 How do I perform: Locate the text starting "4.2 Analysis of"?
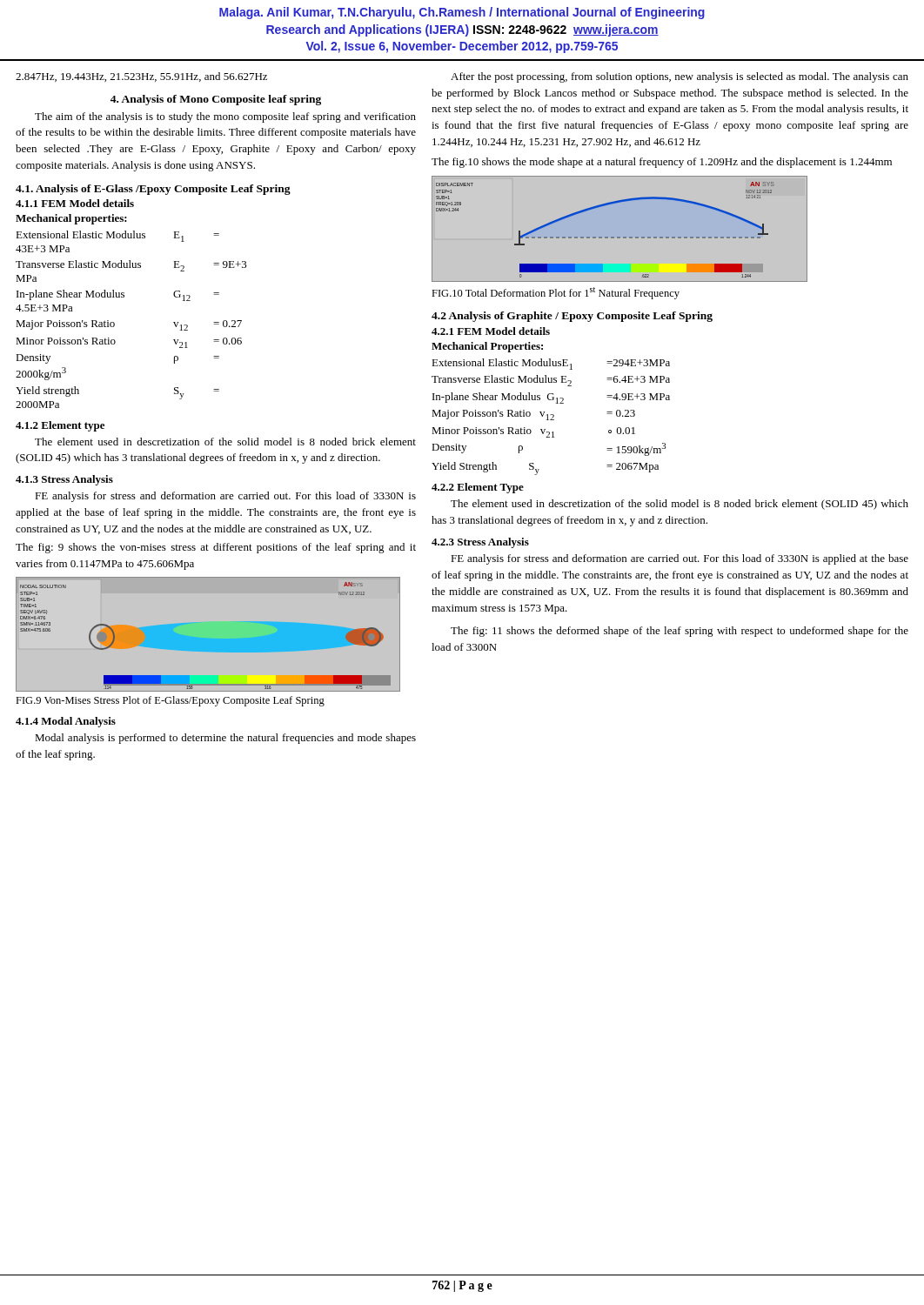coord(572,315)
